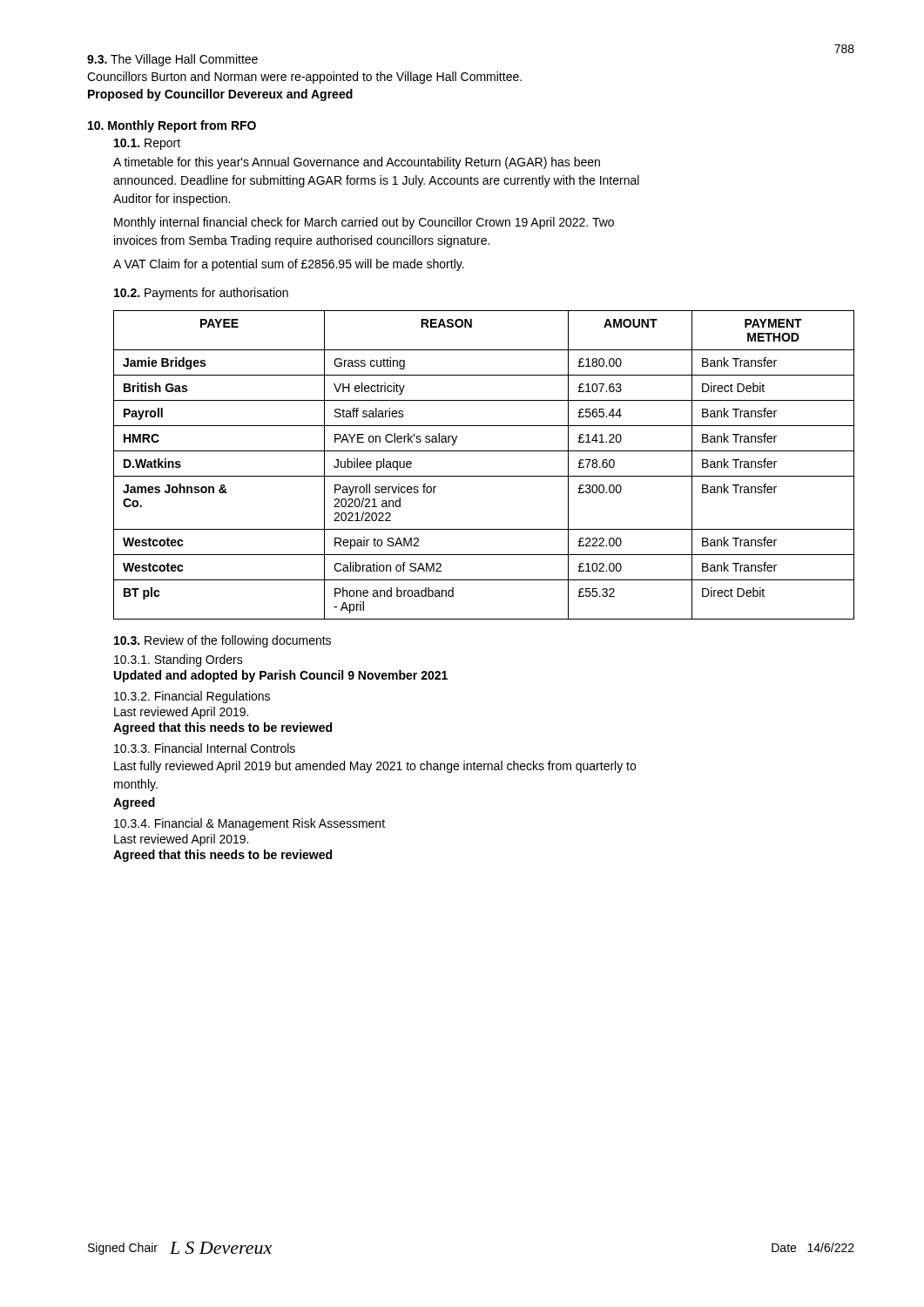Find the block on this page that starts "Councillors Burton and Norman were re-appointed"
The width and height of the screenshot is (924, 1307).
pos(305,77)
